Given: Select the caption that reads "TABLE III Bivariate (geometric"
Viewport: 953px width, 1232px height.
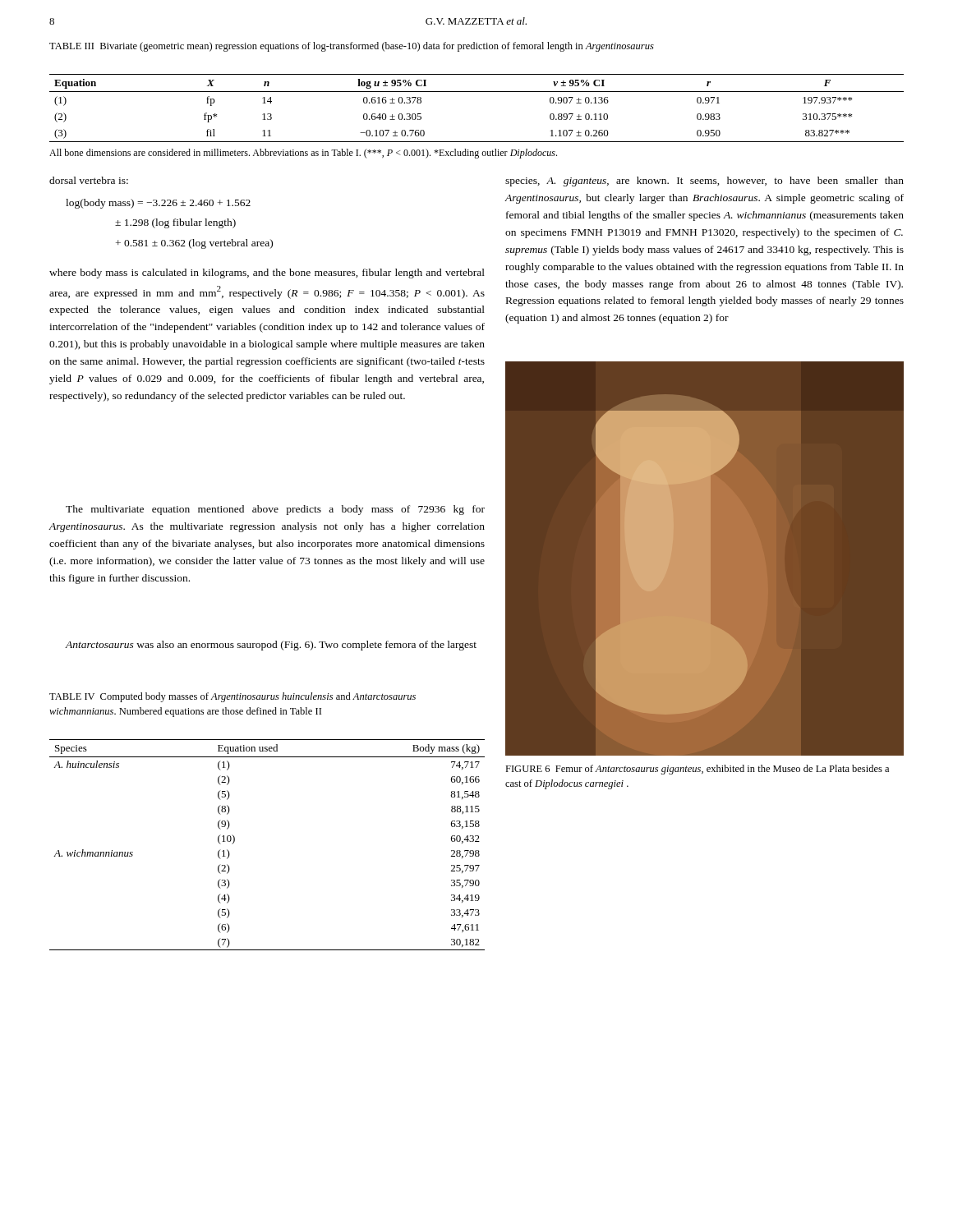Looking at the screenshot, I should [x=352, y=46].
